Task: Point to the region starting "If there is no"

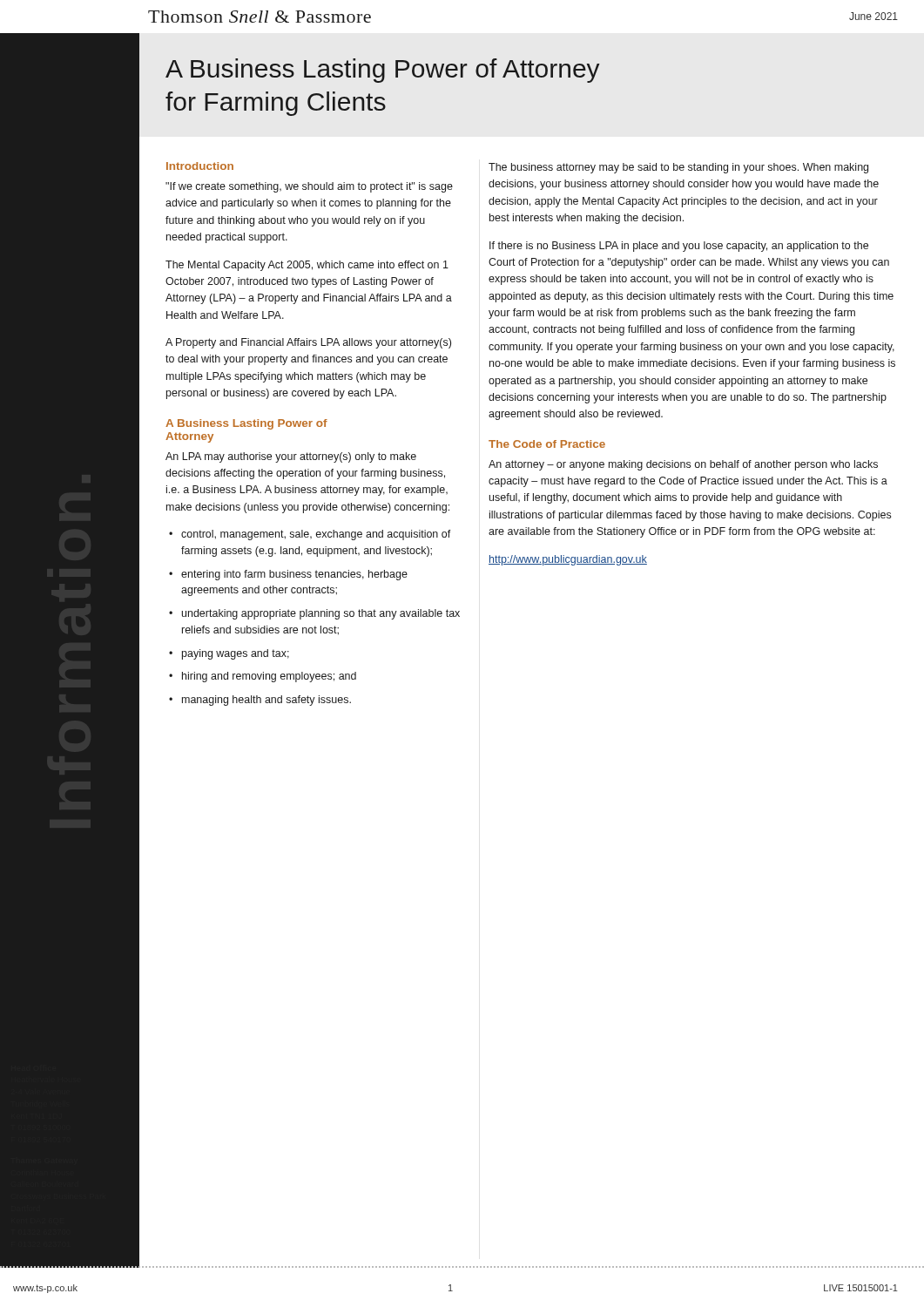Action: 692,330
